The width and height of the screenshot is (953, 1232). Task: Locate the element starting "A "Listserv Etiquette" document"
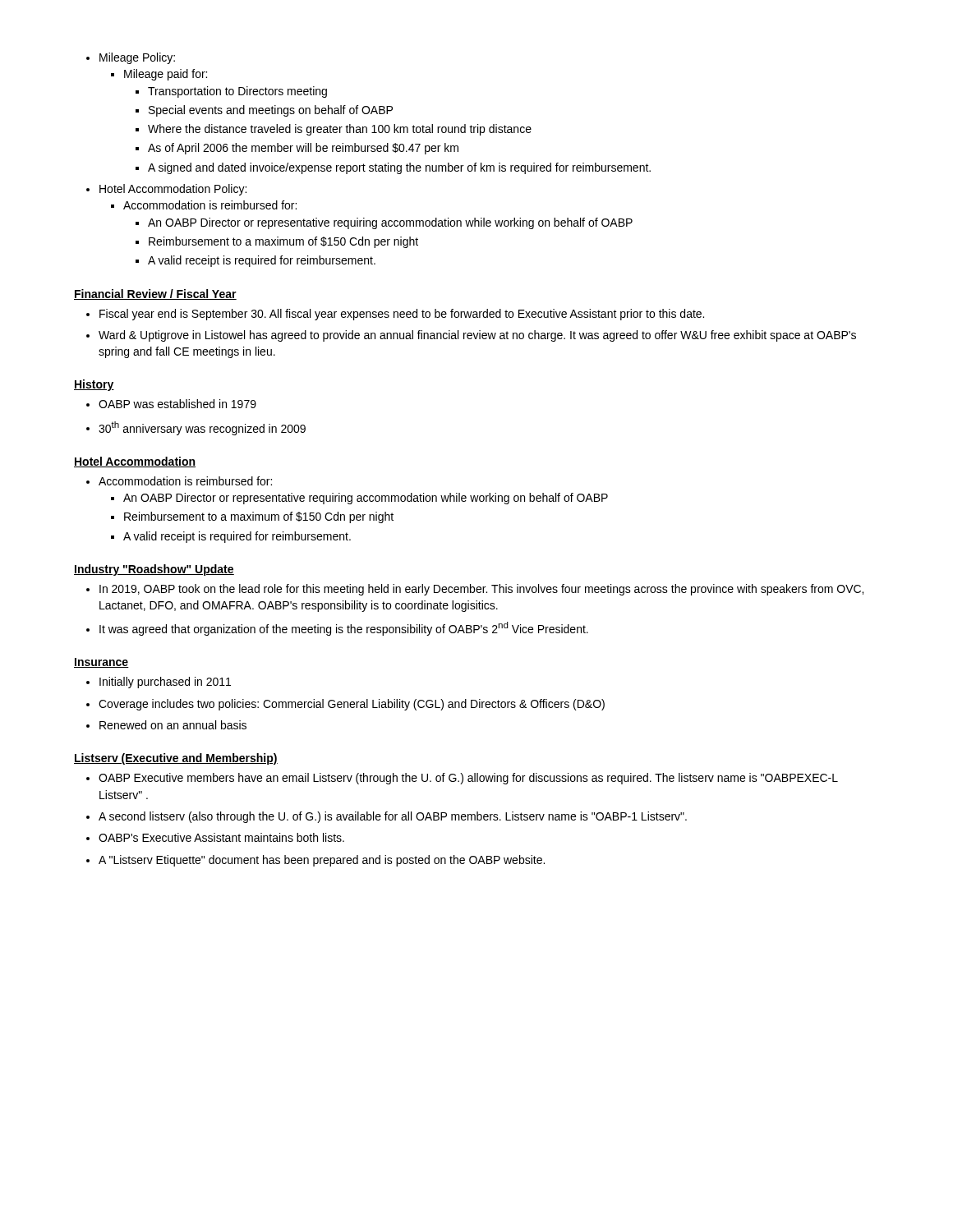(x=476, y=860)
